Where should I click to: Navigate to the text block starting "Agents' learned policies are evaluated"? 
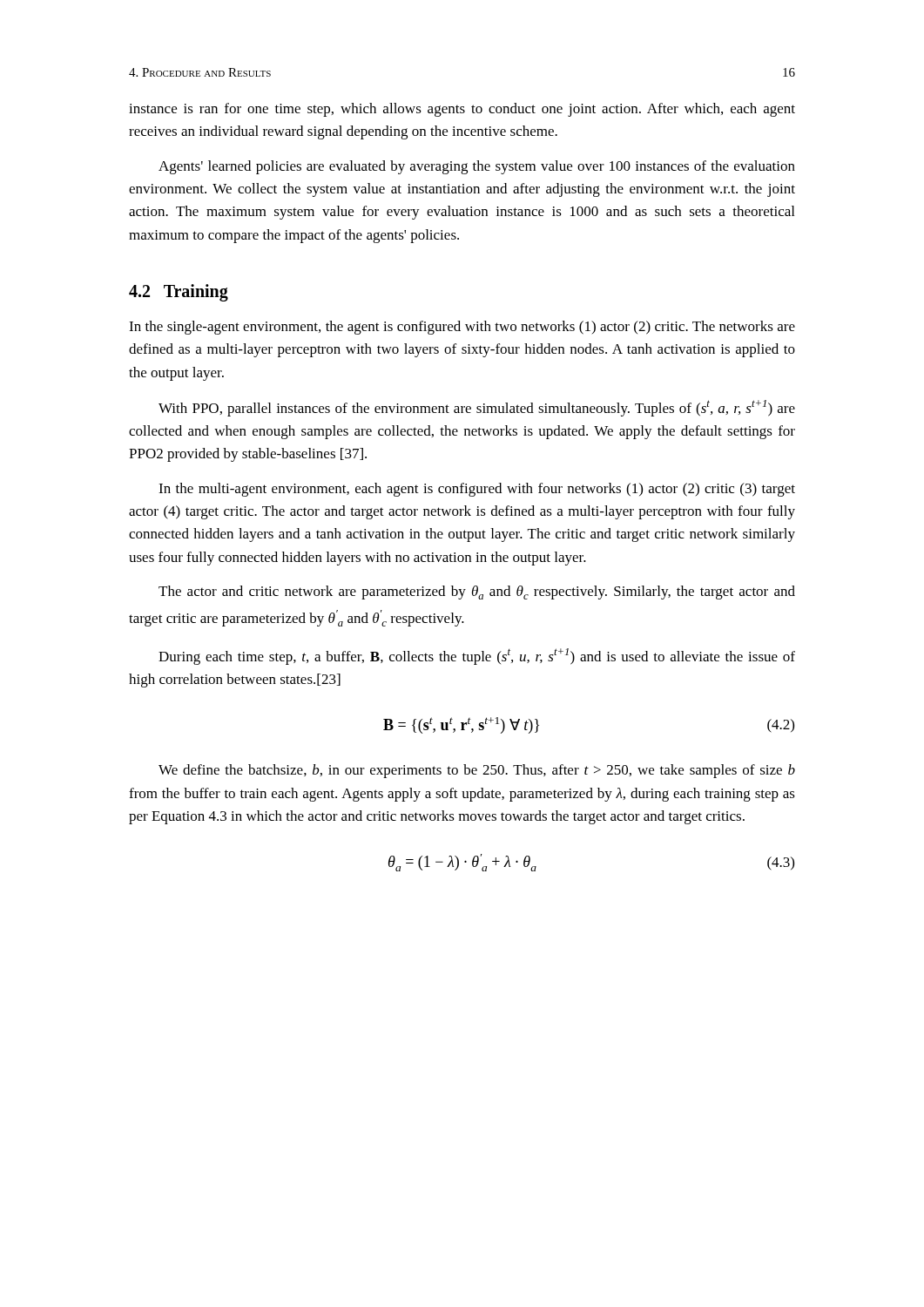point(462,201)
